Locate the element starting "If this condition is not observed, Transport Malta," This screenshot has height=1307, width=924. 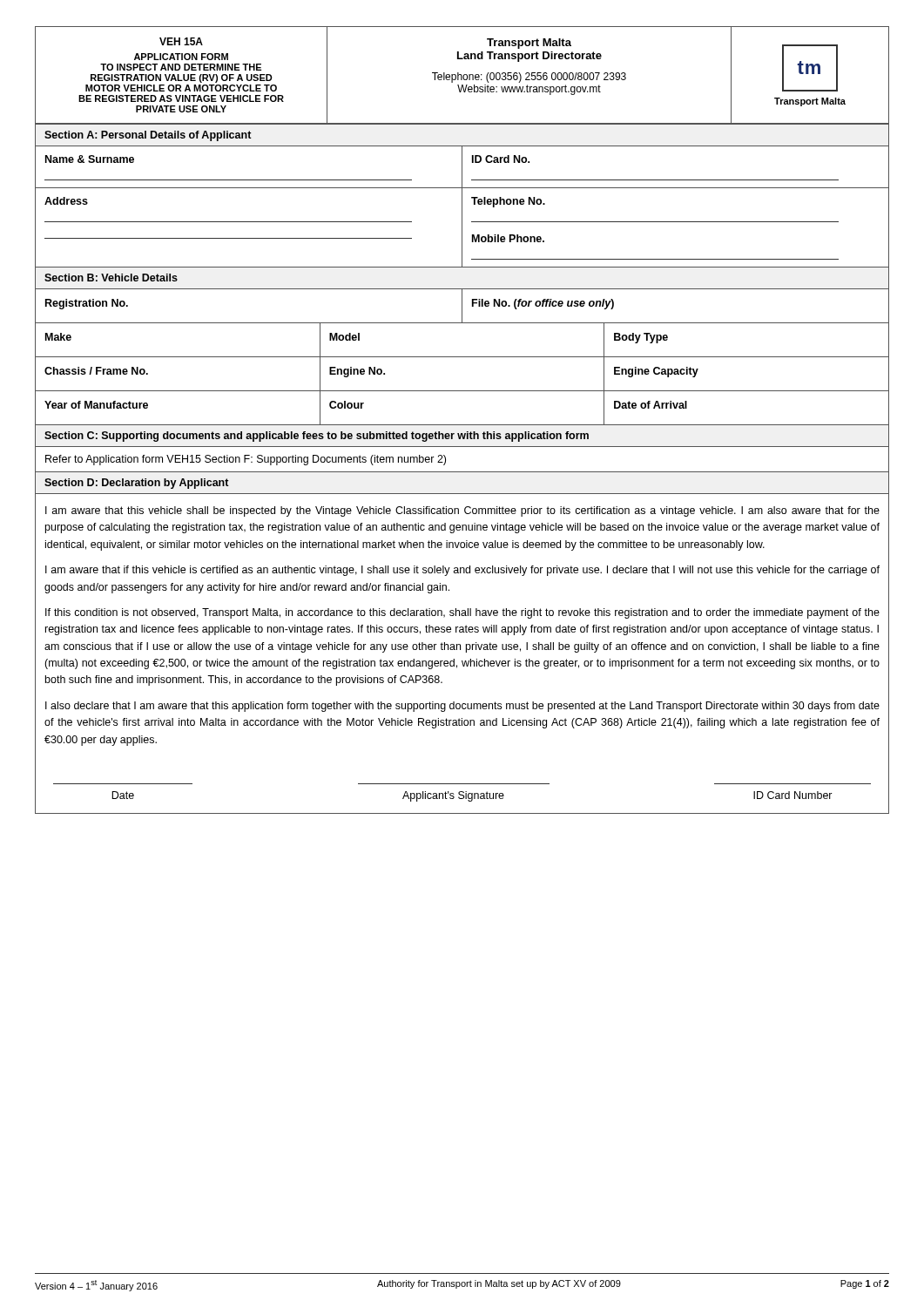[462, 647]
